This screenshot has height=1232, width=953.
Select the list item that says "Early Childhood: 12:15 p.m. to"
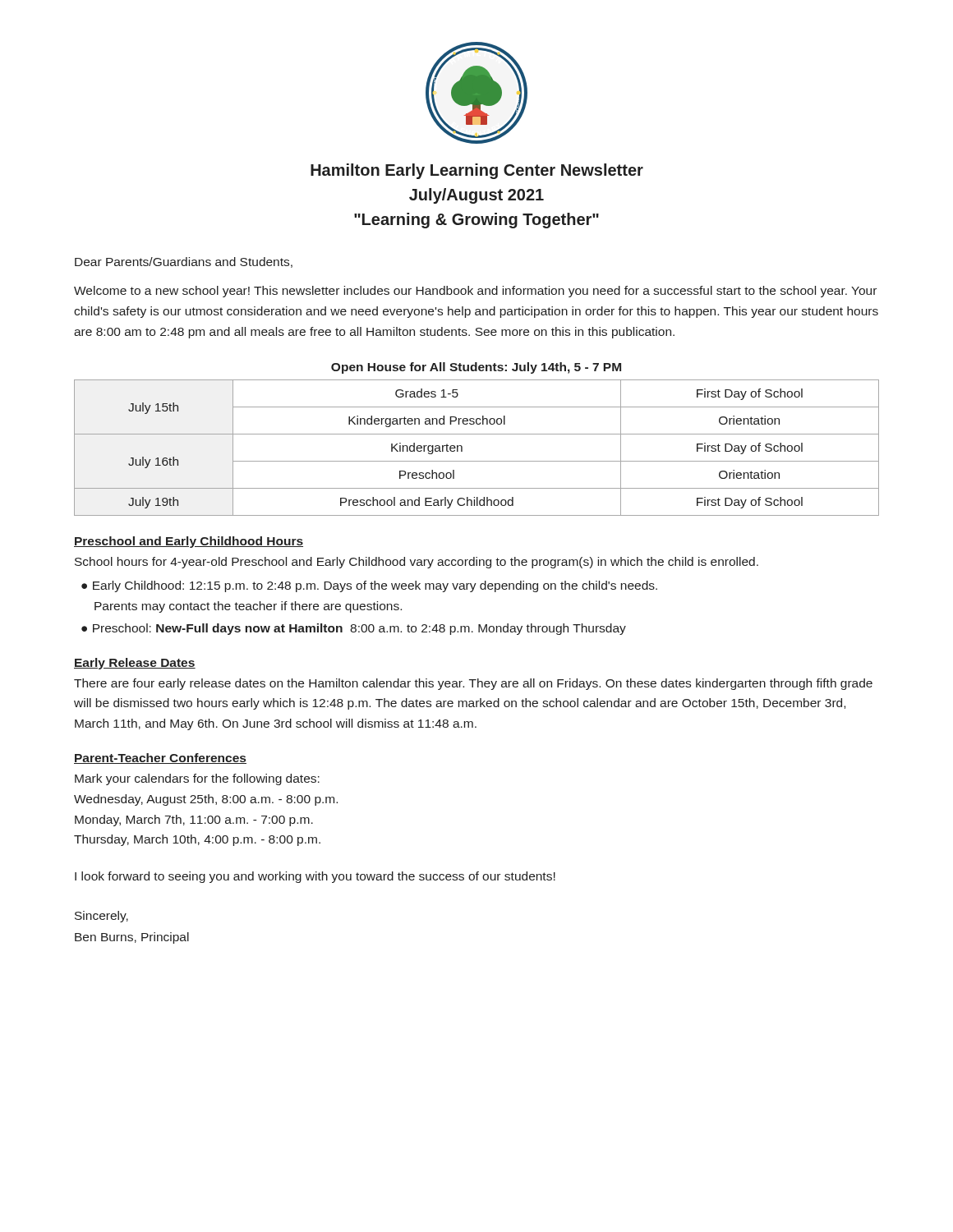click(x=375, y=598)
